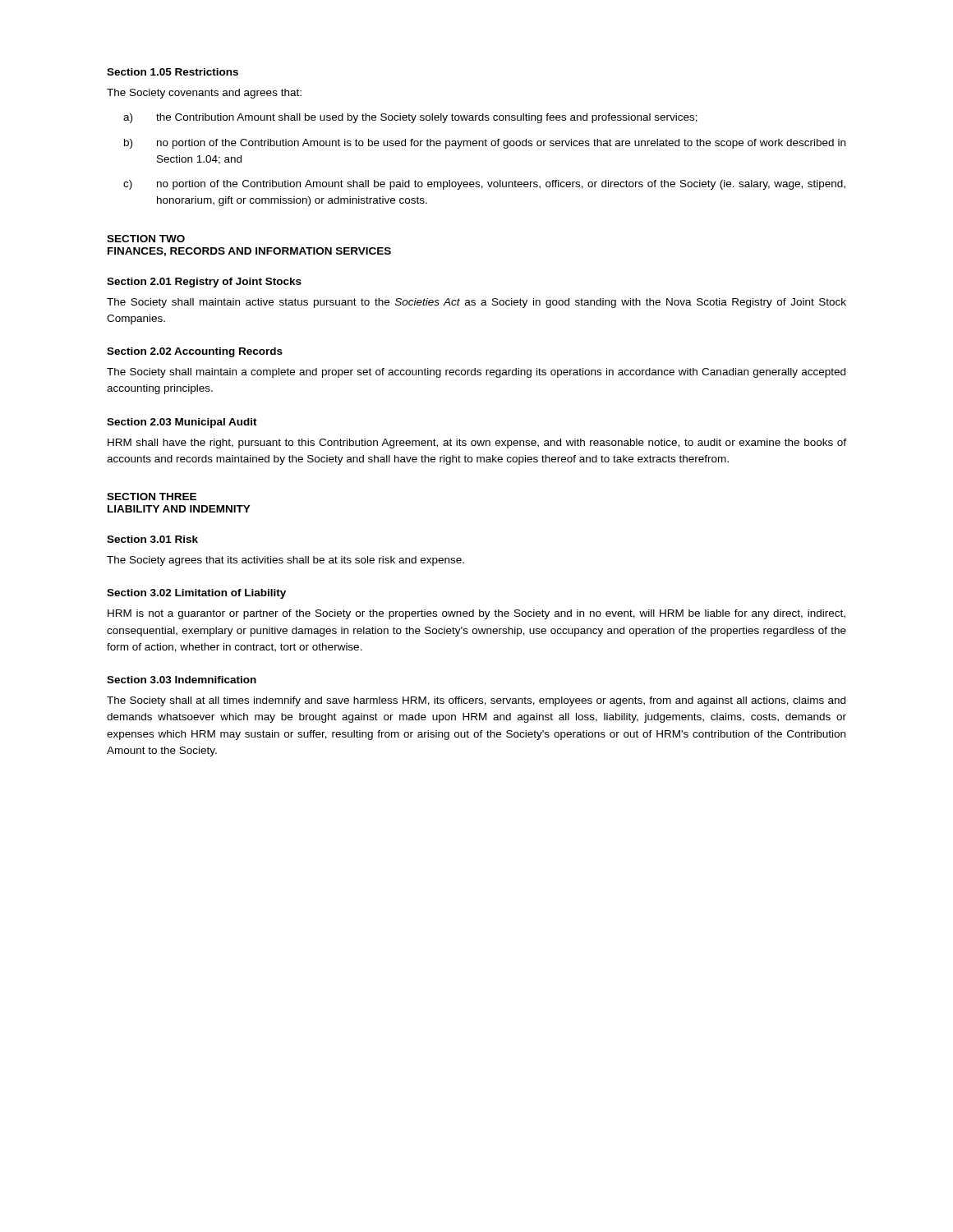Navigate to the text starting "The Society covenants and agrees that:"
Screen dimensions: 1232x953
(x=204, y=94)
